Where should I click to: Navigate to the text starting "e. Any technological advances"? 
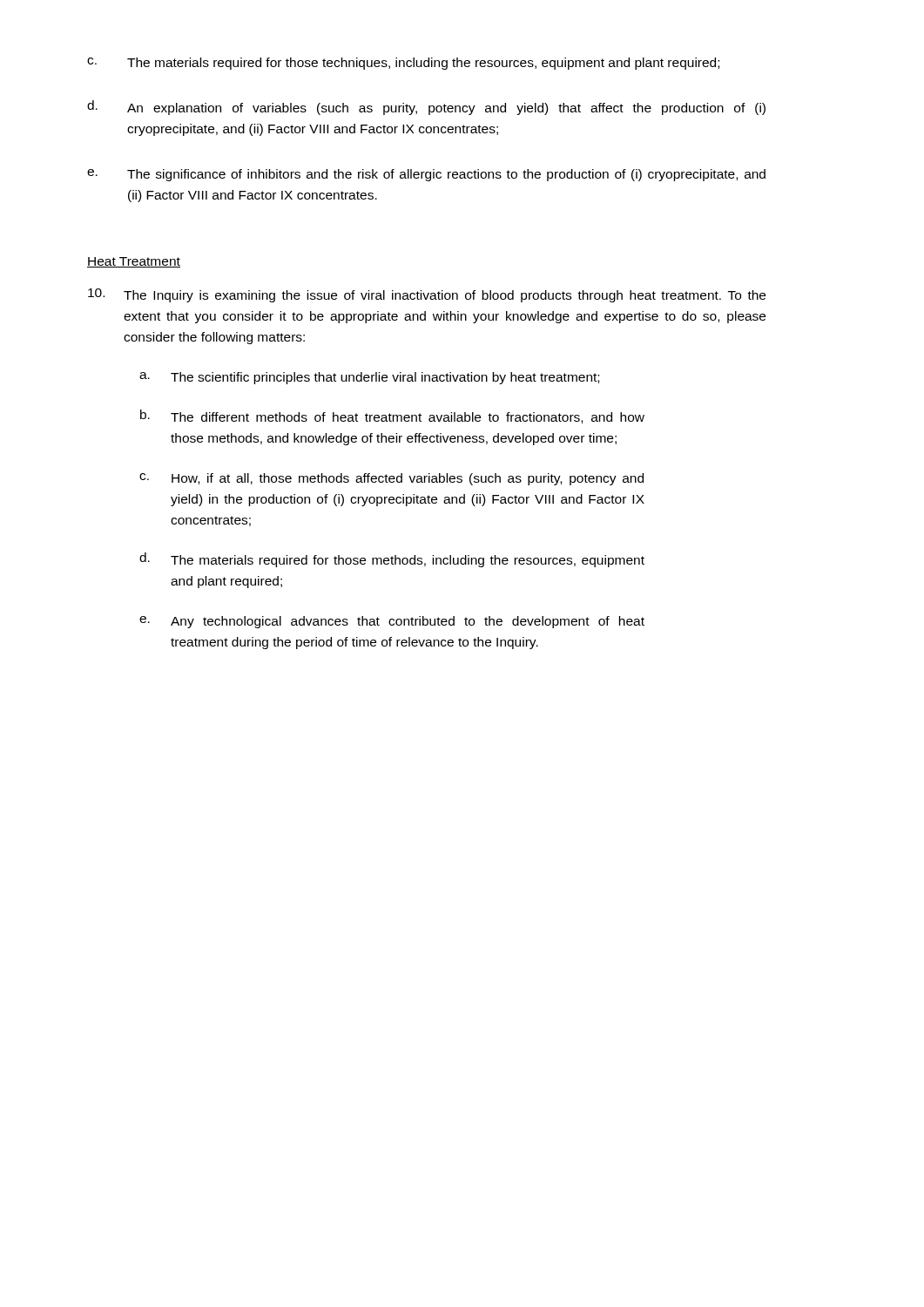tap(392, 632)
